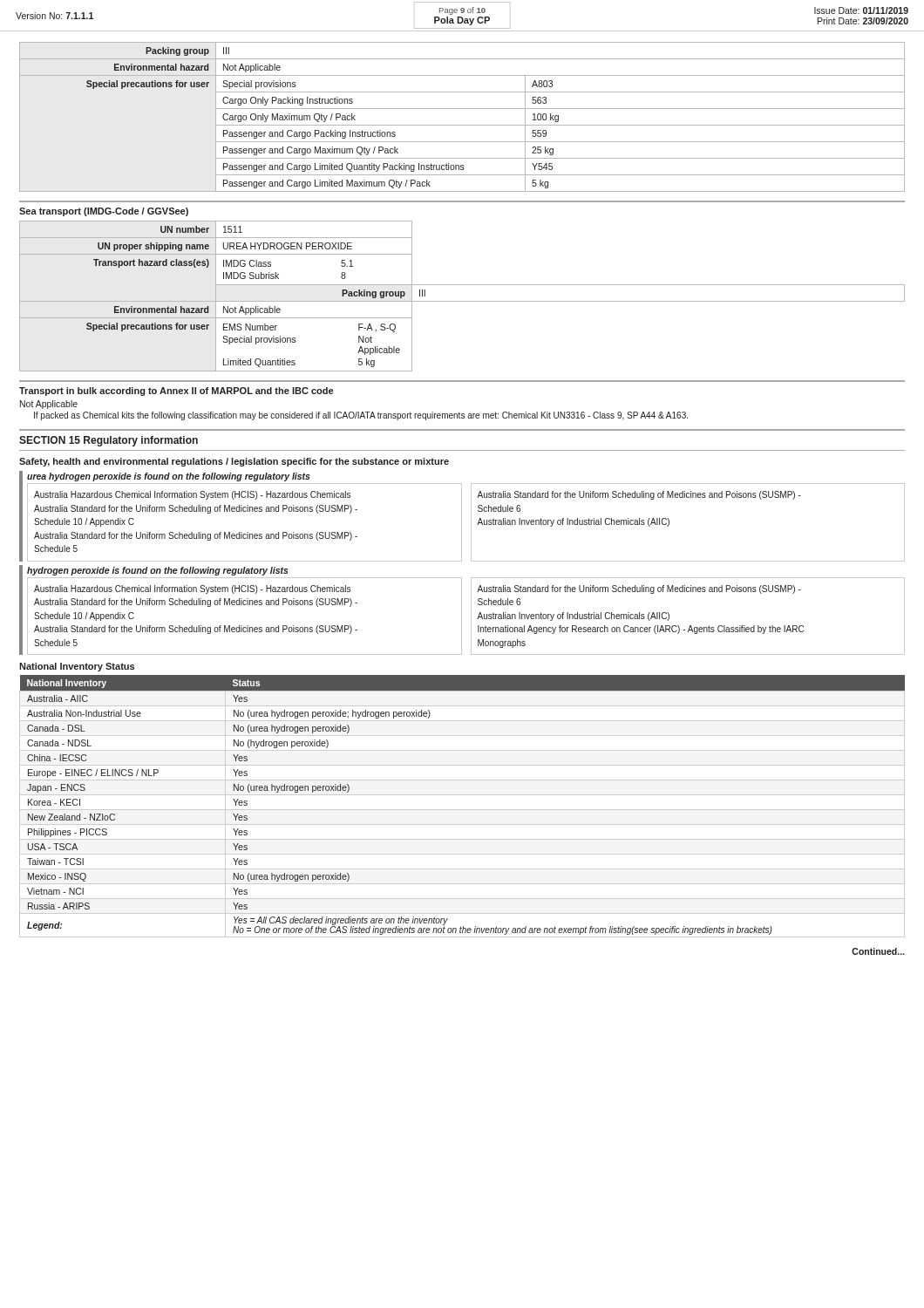Click where it says "Sea transport (IMDG-Code / GGVSee)"
Image resolution: width=924 pixels, height=1308 pixels.
coord(104,211)
